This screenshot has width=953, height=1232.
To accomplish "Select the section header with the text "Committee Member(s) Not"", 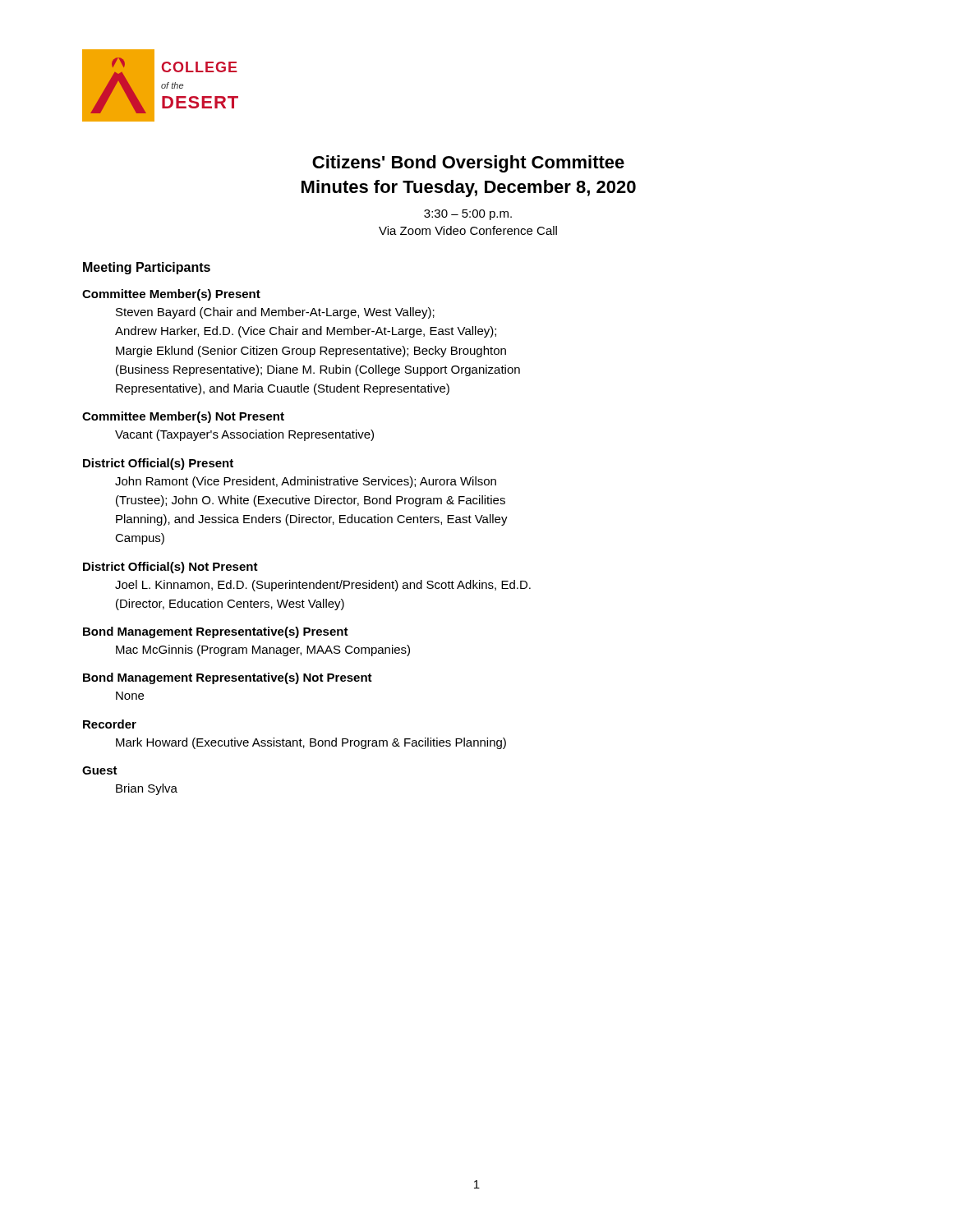I will point(183,416).
